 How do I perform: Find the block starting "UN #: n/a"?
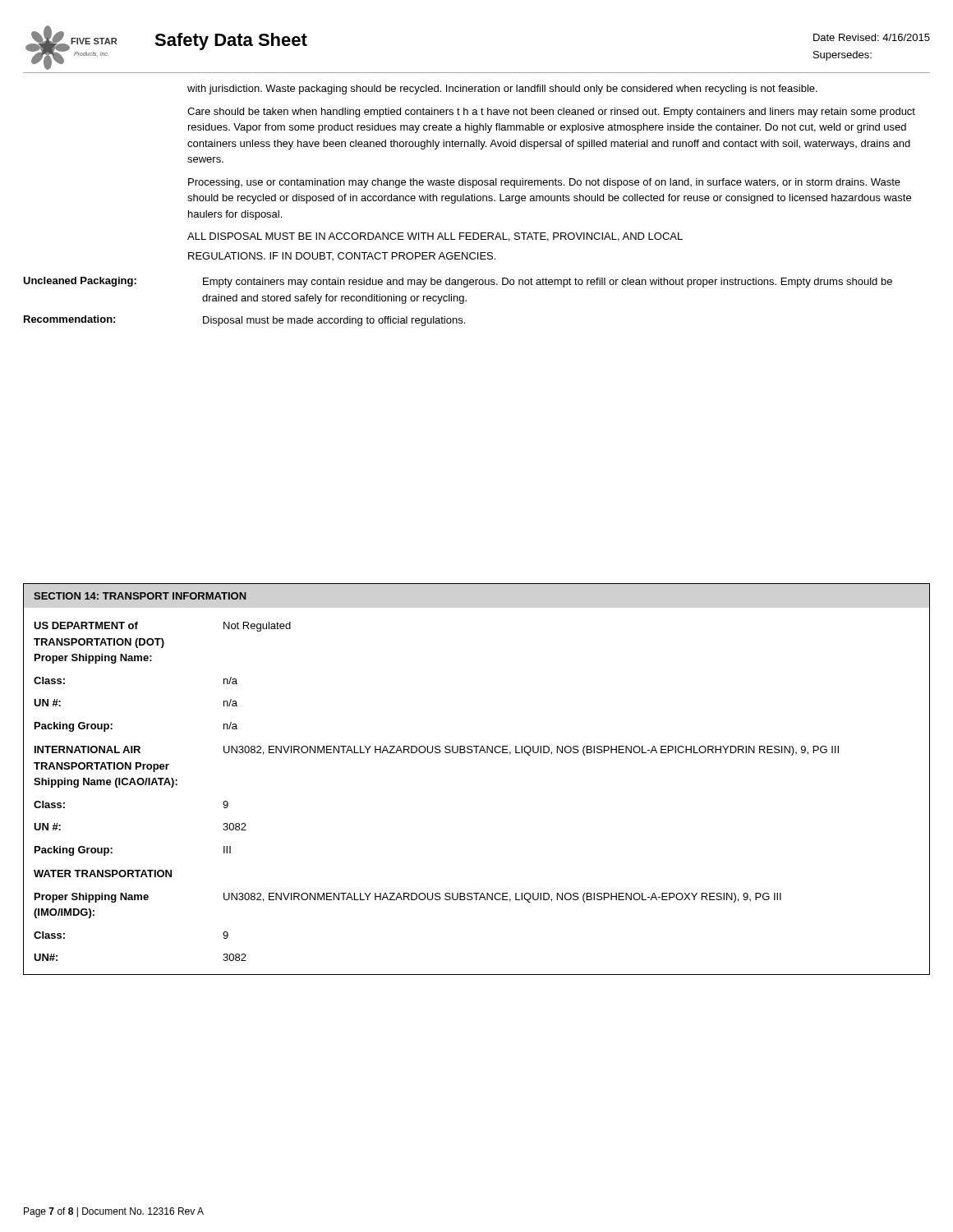pos(45,703)
